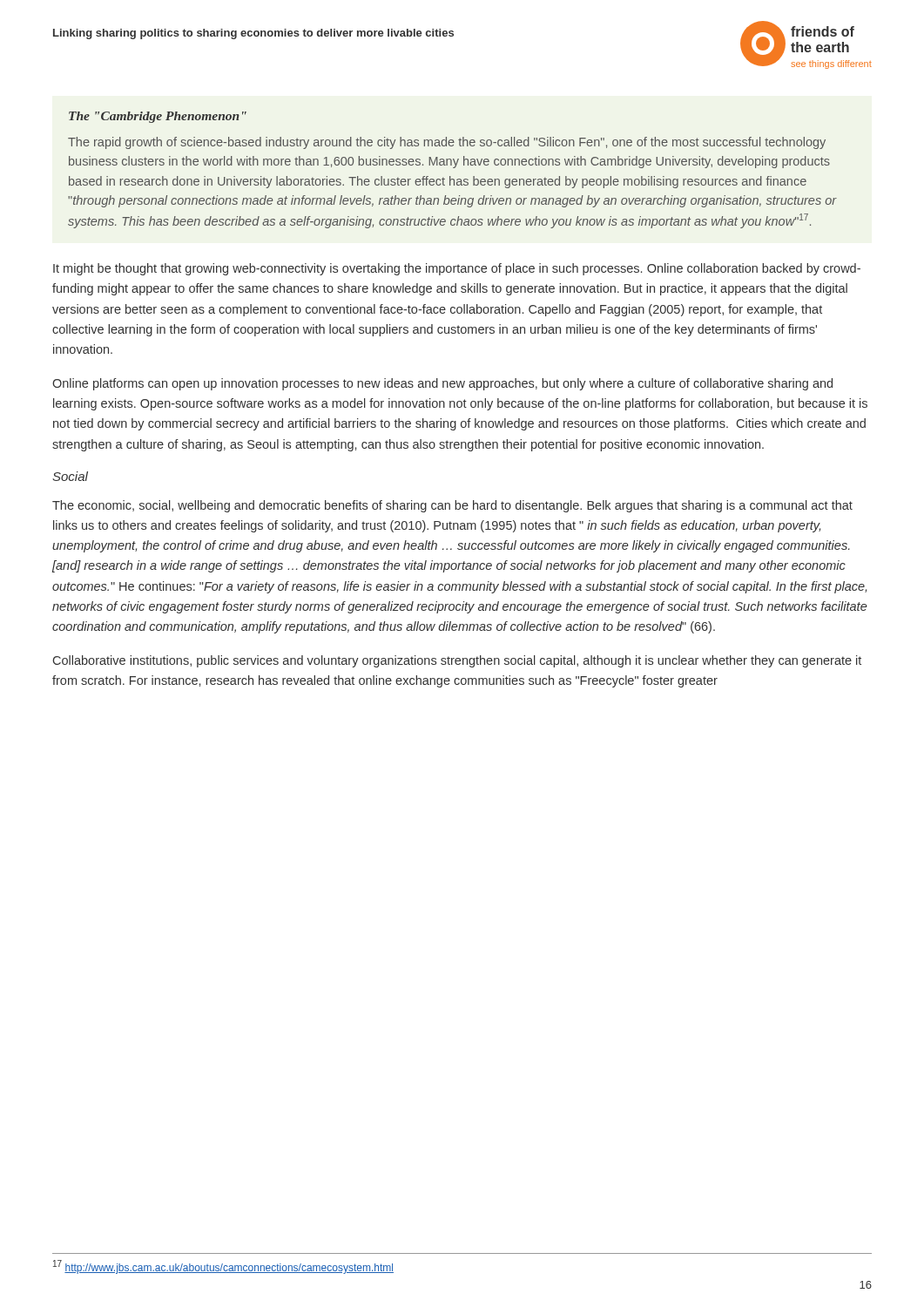
Task: Find the block on this page that starts "Collaborative institutions, public services and voluntary organizations strengthen"
Action: coord(457,671)
